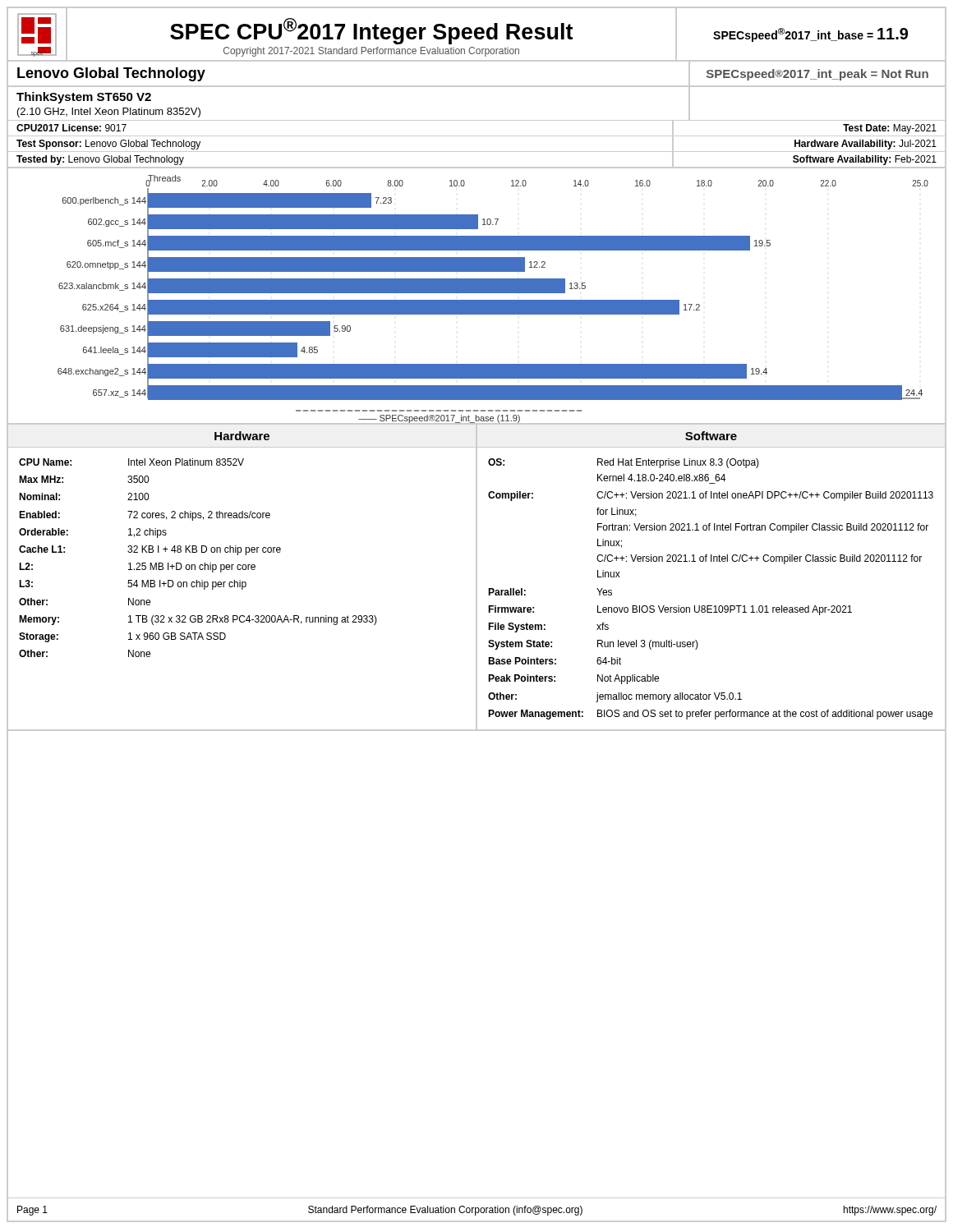Viewport: 953px width, 1232px height.
Task: Locate the bar chart
Action: tap(476, 297)
